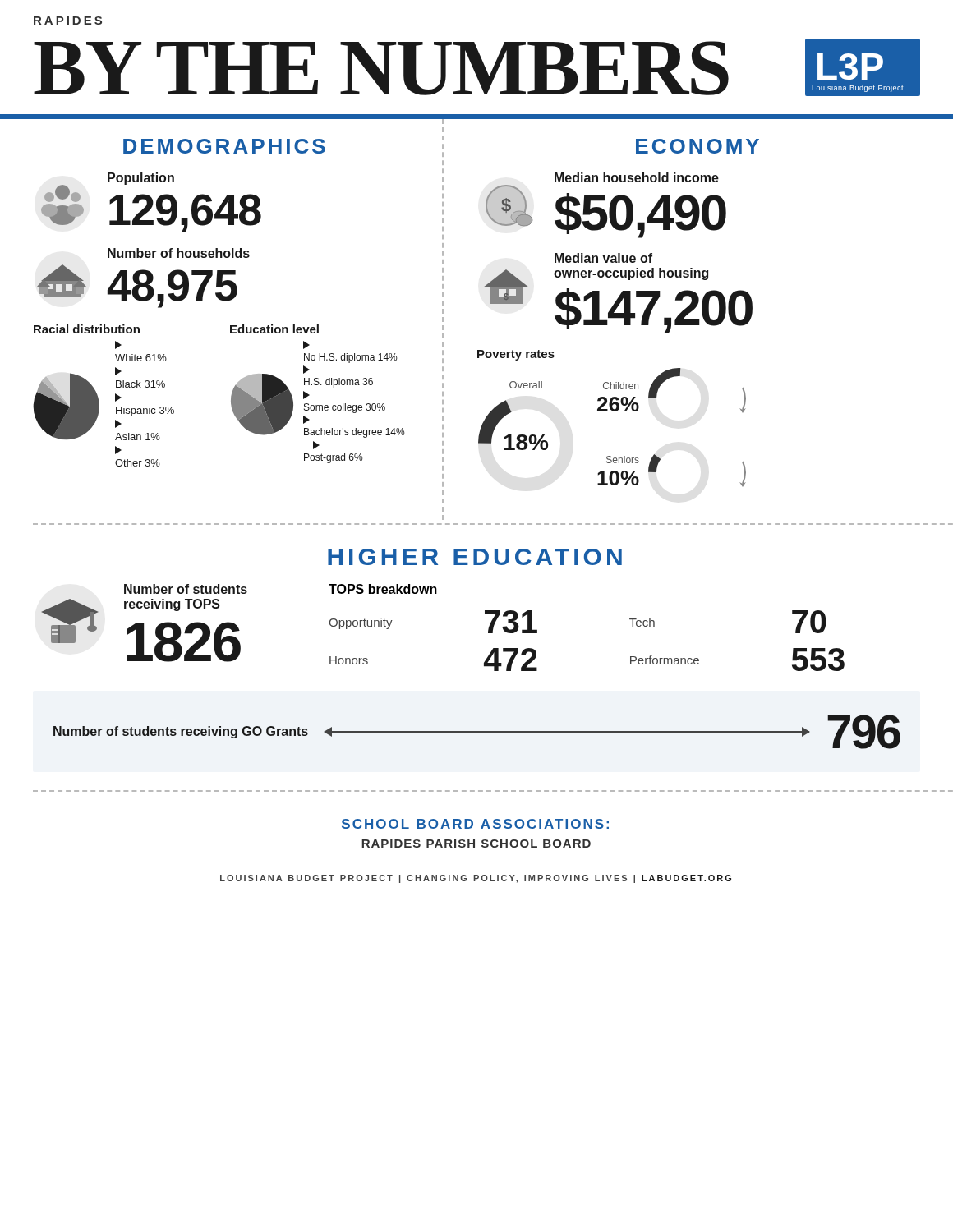Image resolution: width=953 pixels, height=1232 pixels.
Task: Find the text block that says "Poverty rates Overall"
Action: pyautogui.click(x=516, y=355)
